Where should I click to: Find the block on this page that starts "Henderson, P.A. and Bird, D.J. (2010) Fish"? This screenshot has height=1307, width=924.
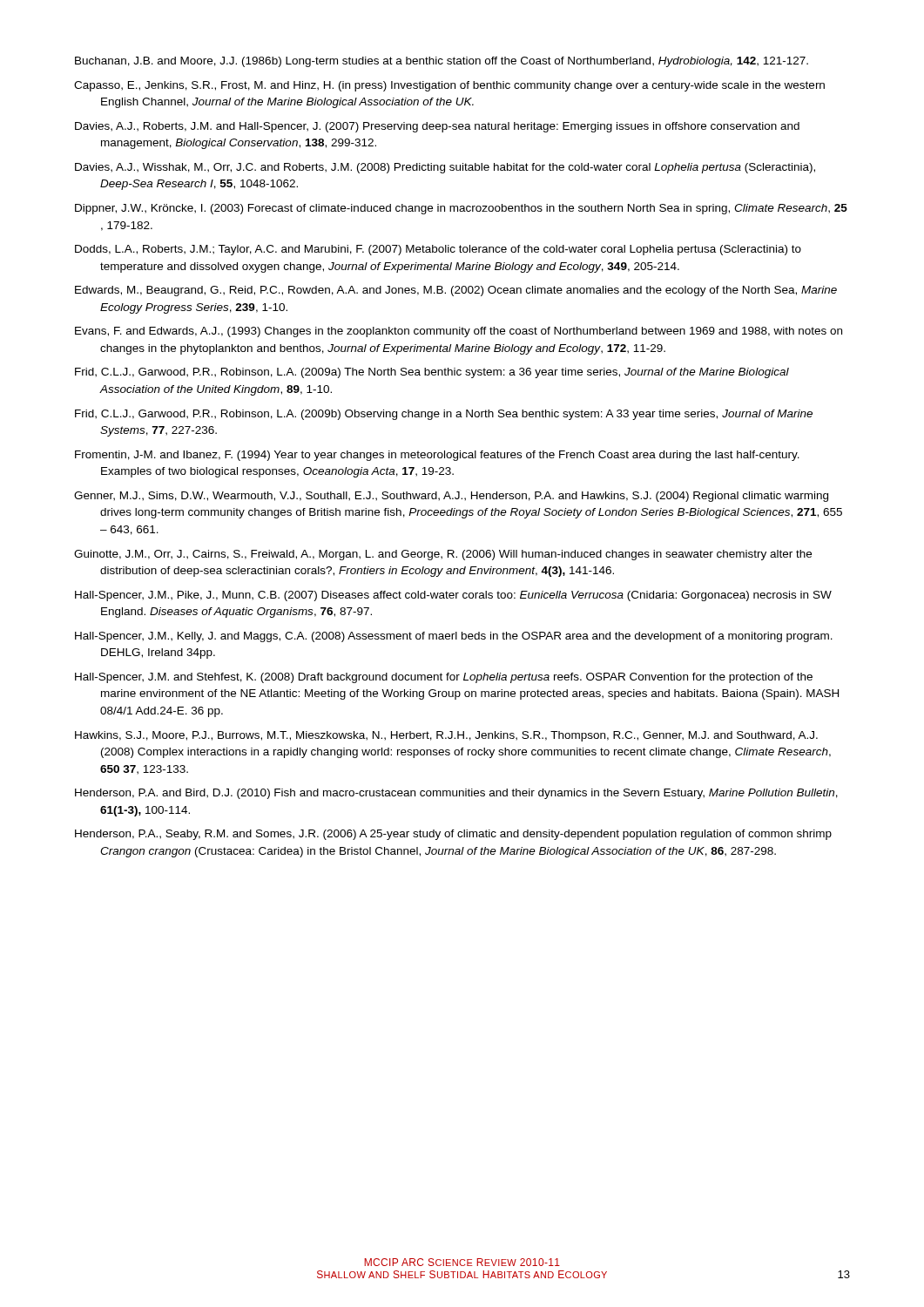pos(456,801)
